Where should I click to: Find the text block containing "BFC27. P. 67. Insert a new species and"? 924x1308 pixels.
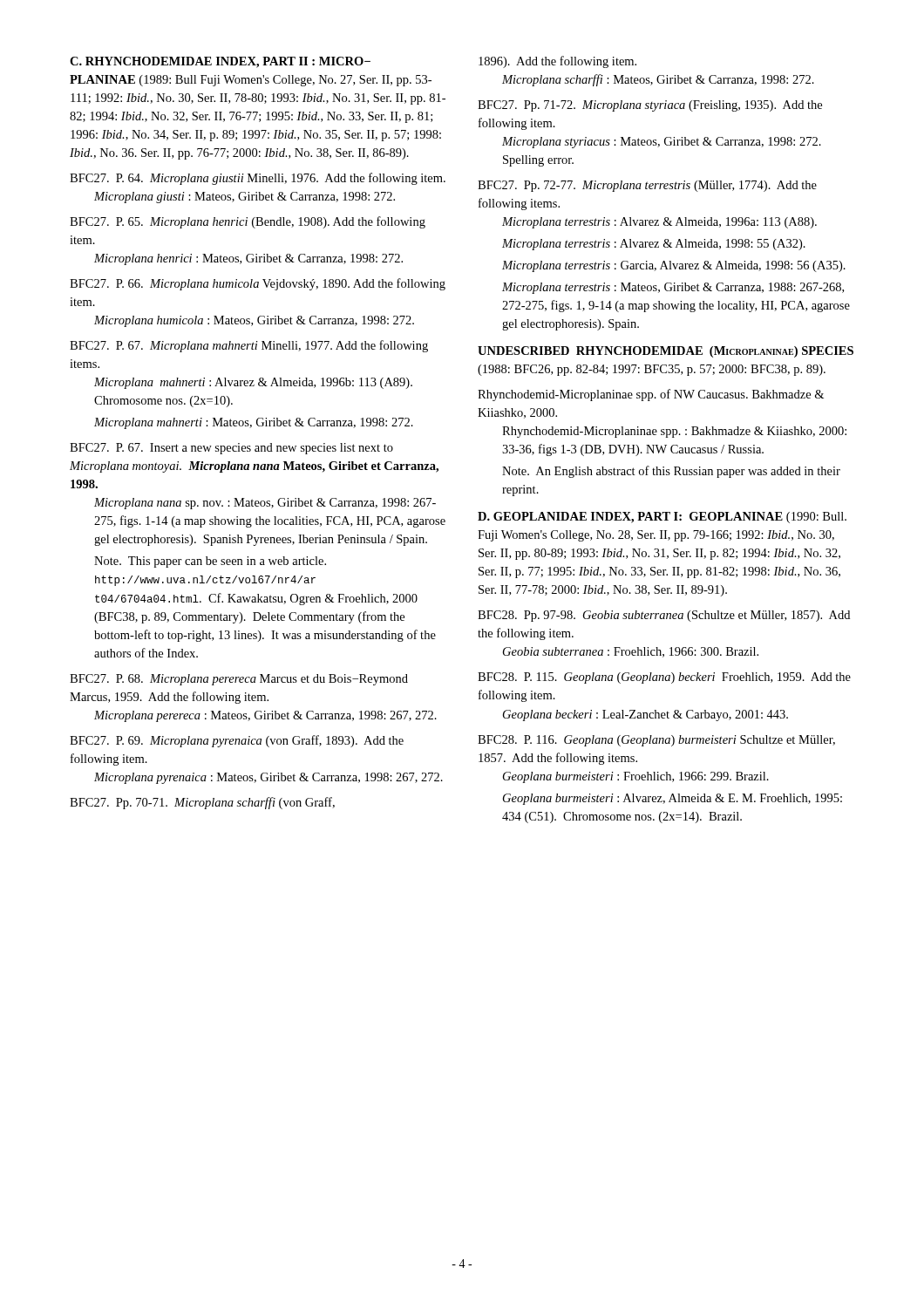[x=258, y=551]
